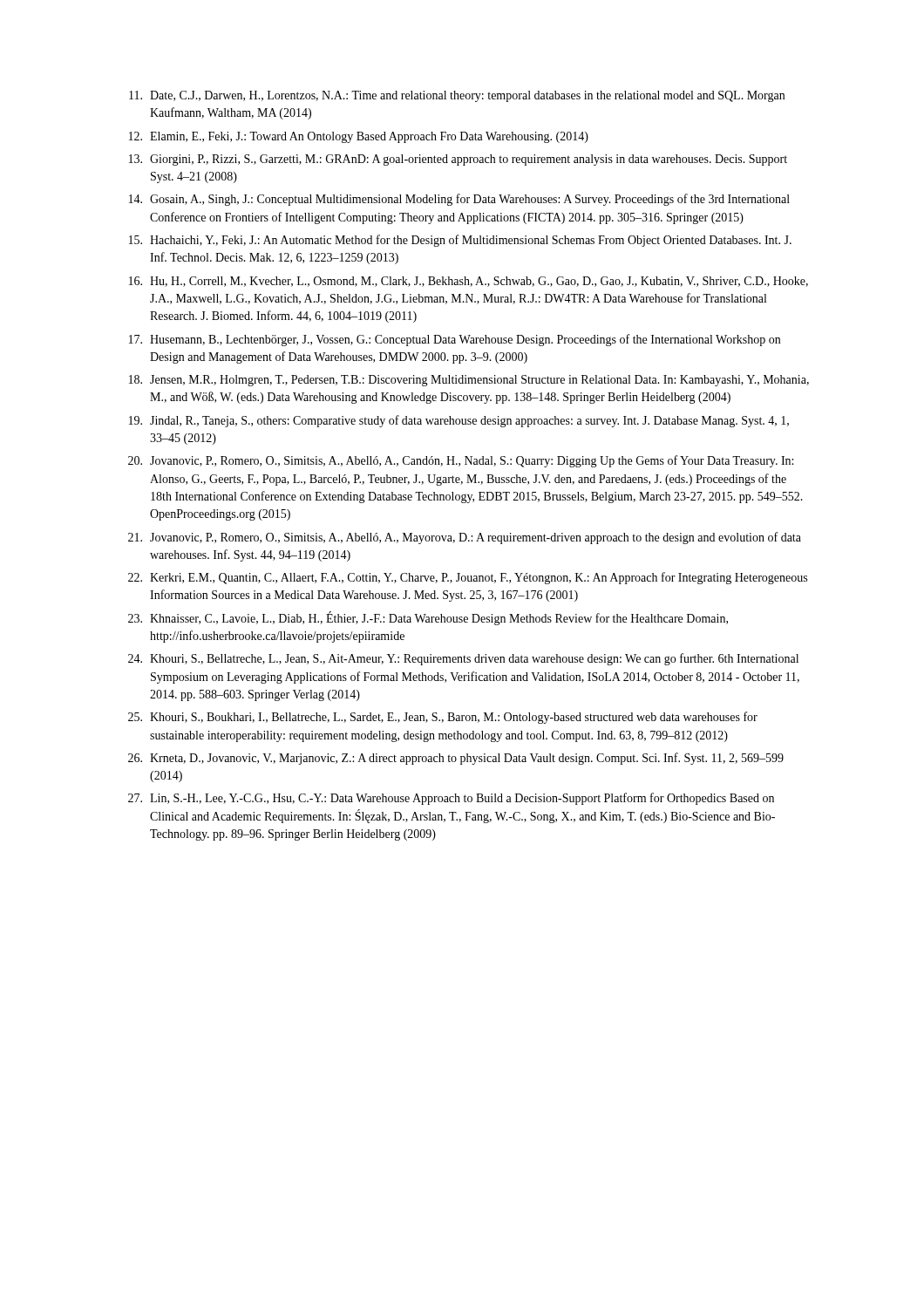This screenshot has width=924, height=1308.
Task: Click on the element starting "21. Jovanovic, P., Romero,"
Action: tap(462, 547)
